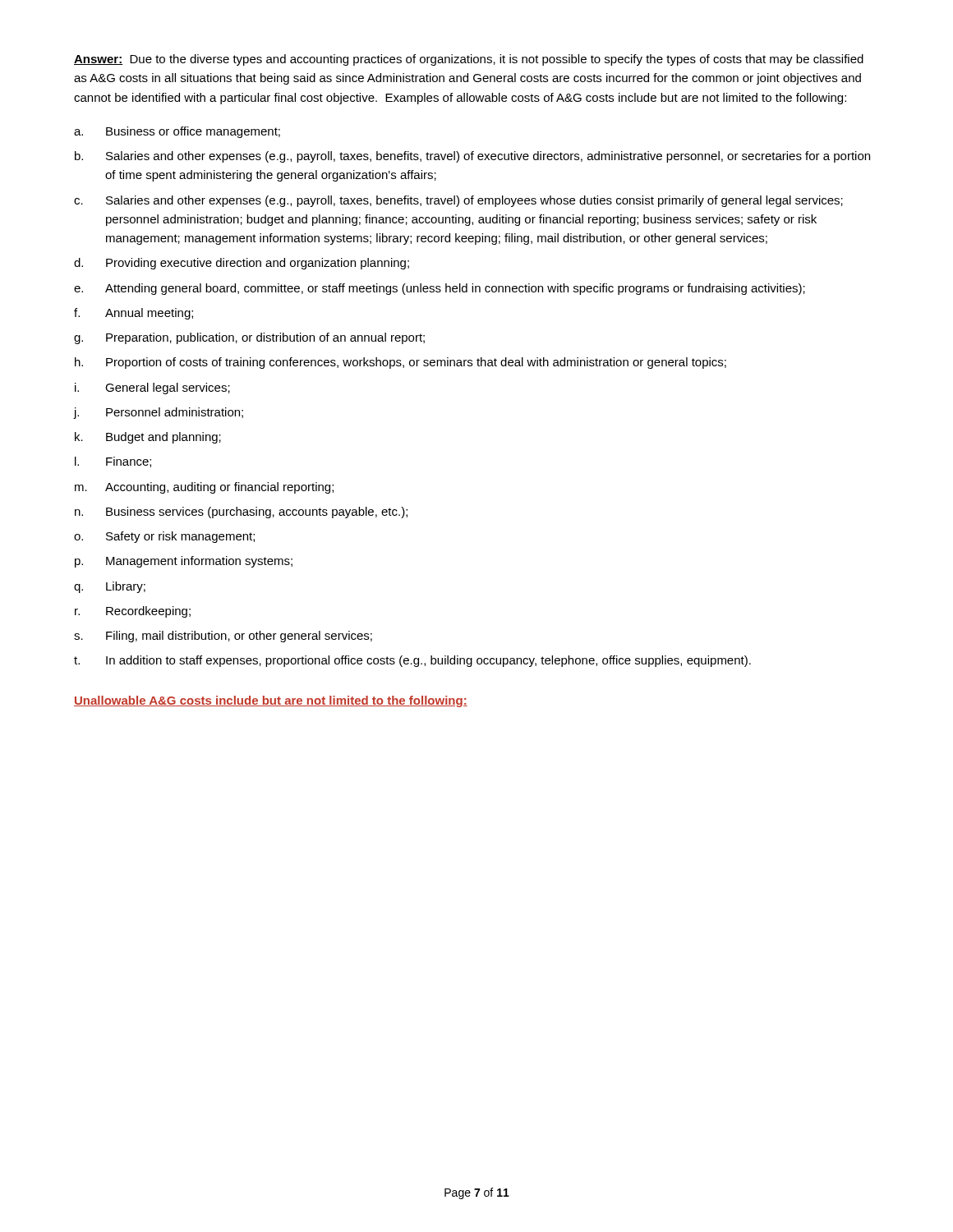Find the text block with the text "Answer: Due to the"
The width and height of the screenshot is (953, 1232).
[x=476, y=78]
